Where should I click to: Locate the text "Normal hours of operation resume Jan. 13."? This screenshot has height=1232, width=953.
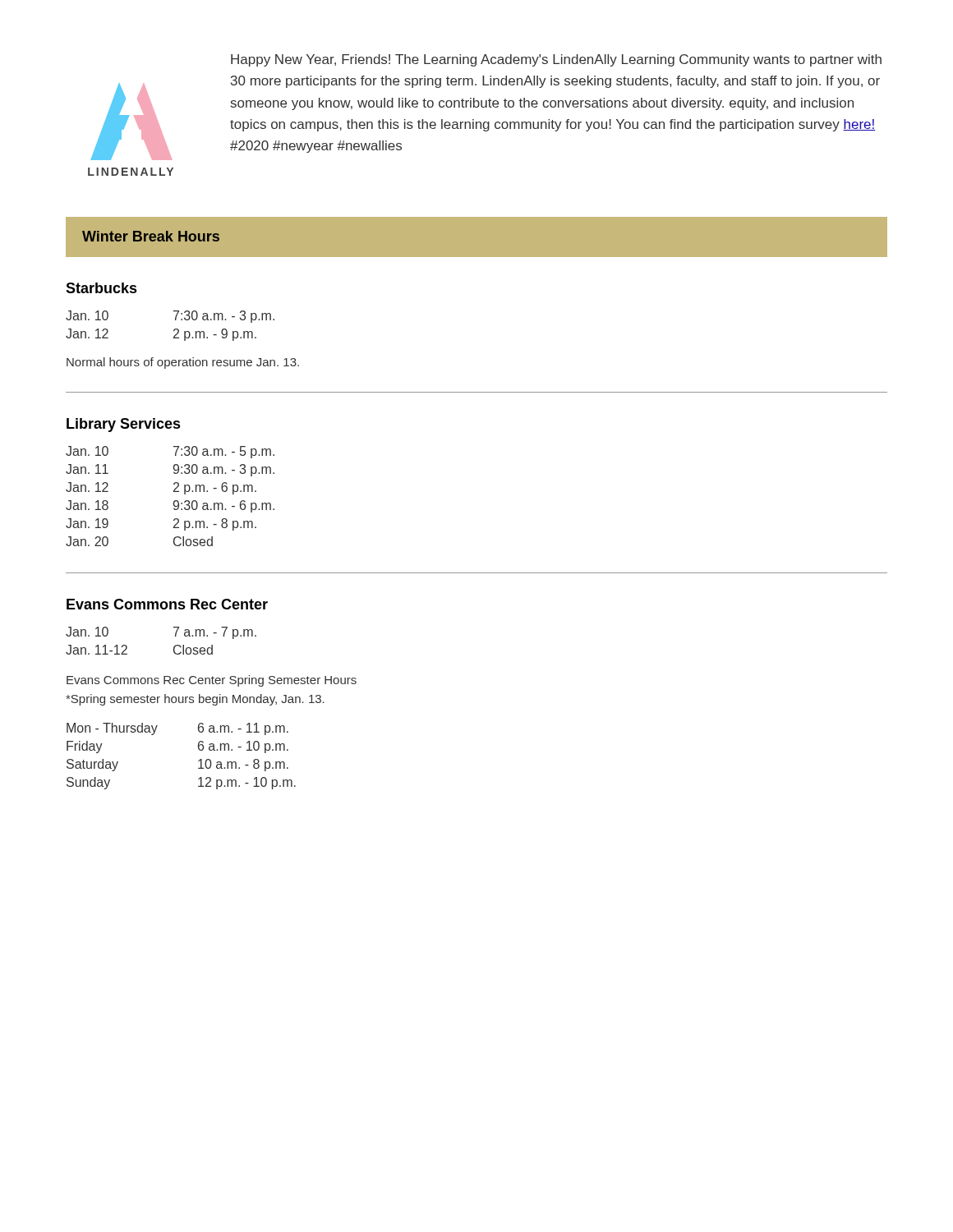coord(183,362)
